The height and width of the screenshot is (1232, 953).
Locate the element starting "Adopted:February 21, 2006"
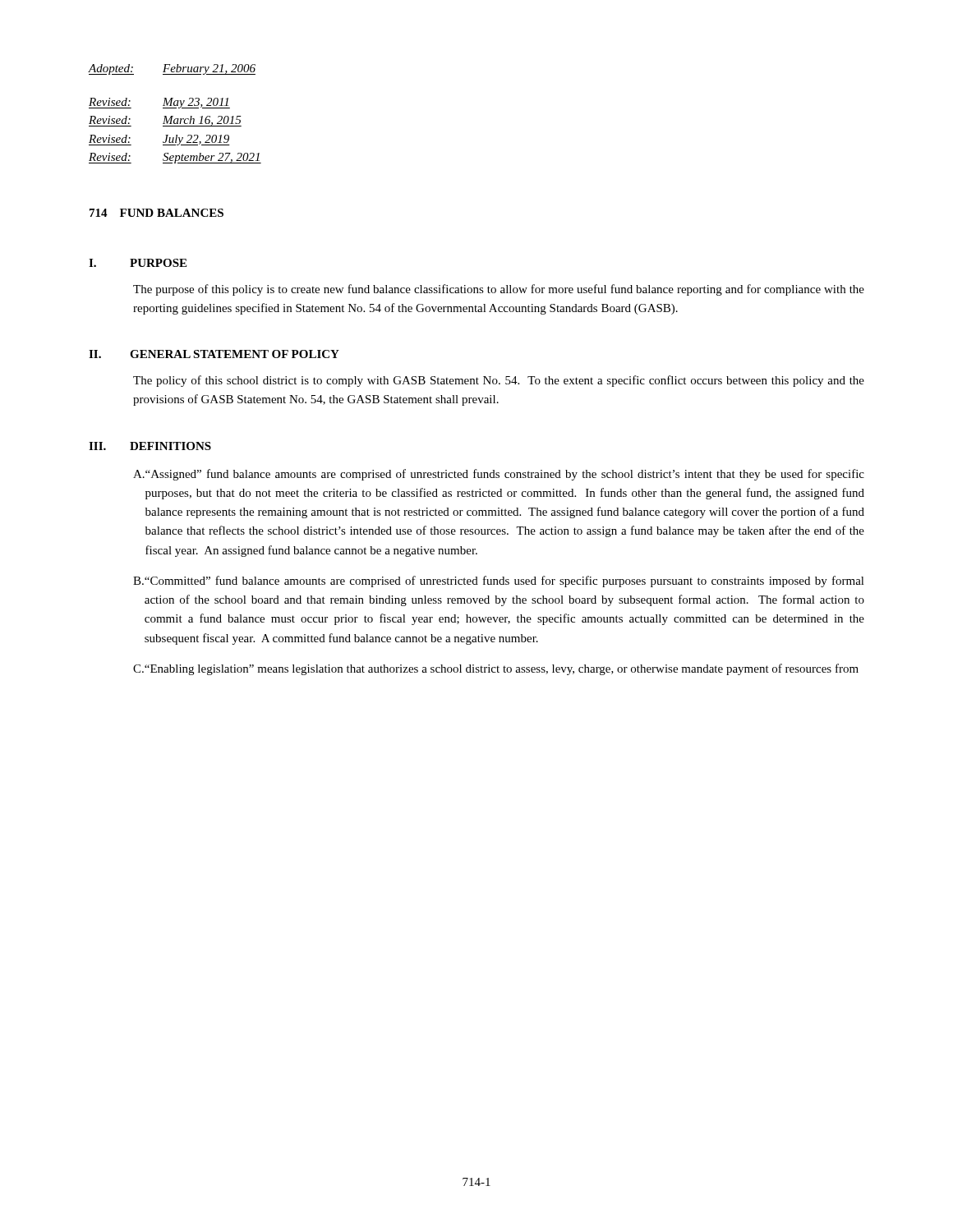(172, 69)
